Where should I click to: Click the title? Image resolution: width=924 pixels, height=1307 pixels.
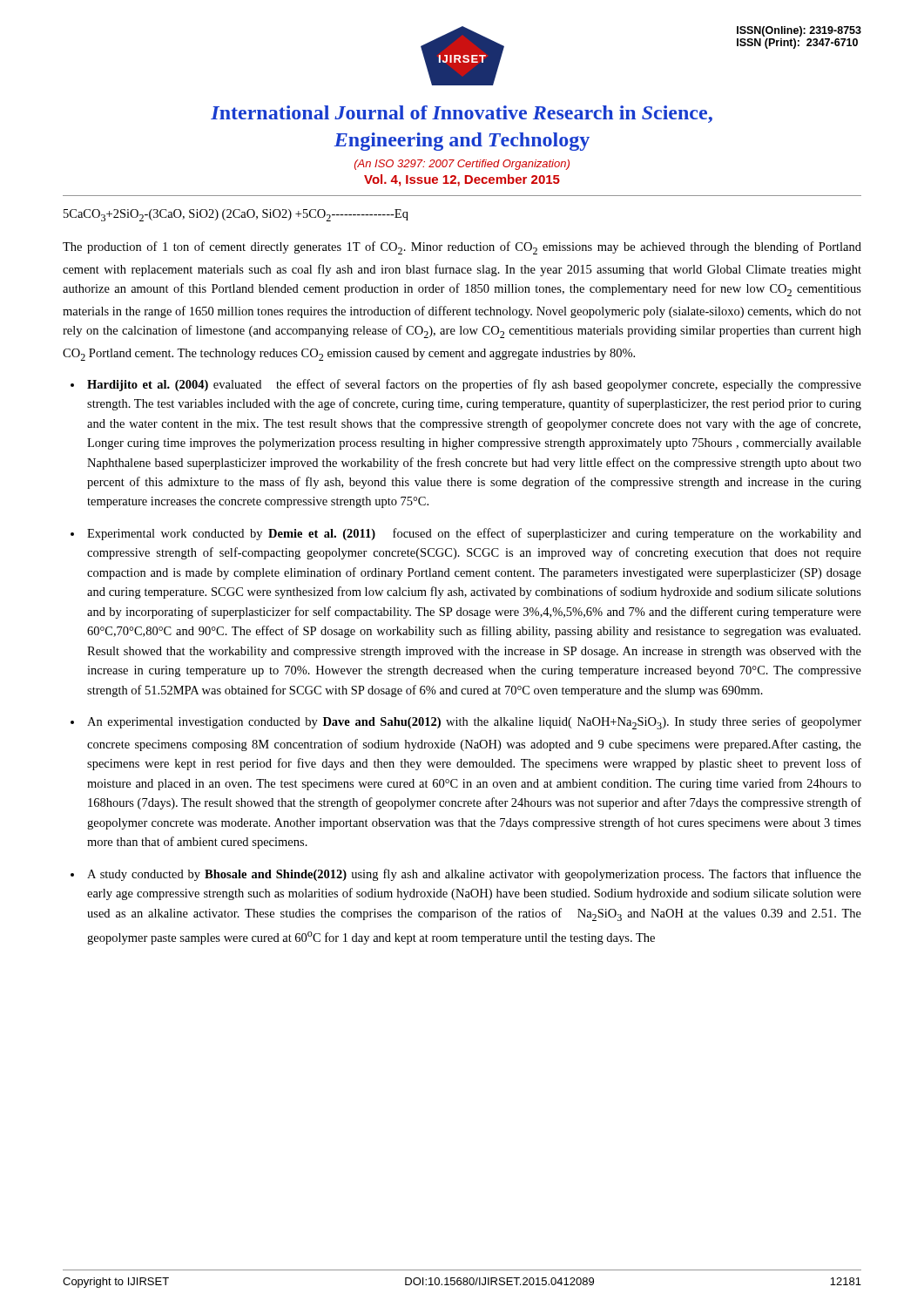[x=462, y=127]
